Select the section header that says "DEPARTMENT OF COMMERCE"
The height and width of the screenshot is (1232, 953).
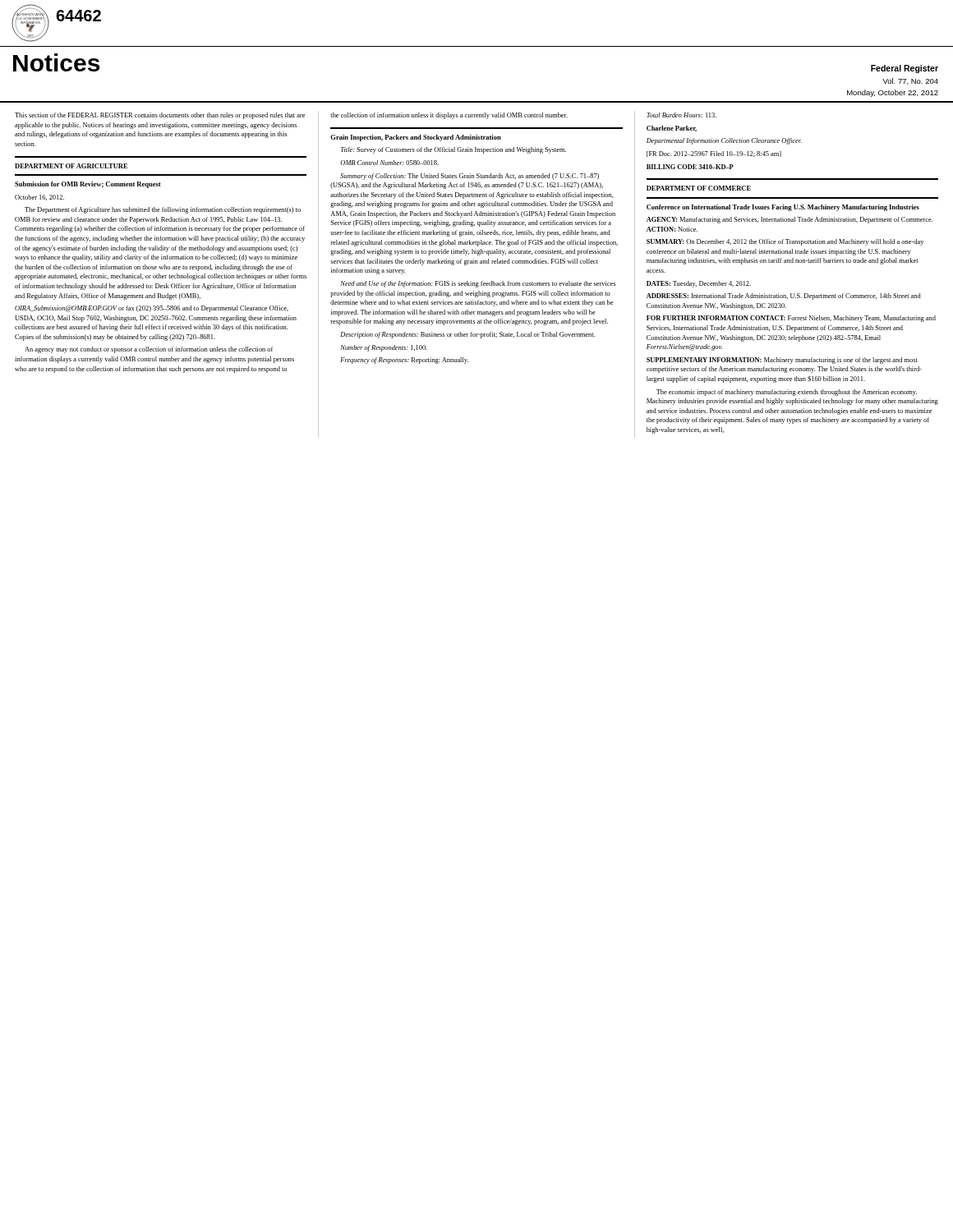(699, 188)
